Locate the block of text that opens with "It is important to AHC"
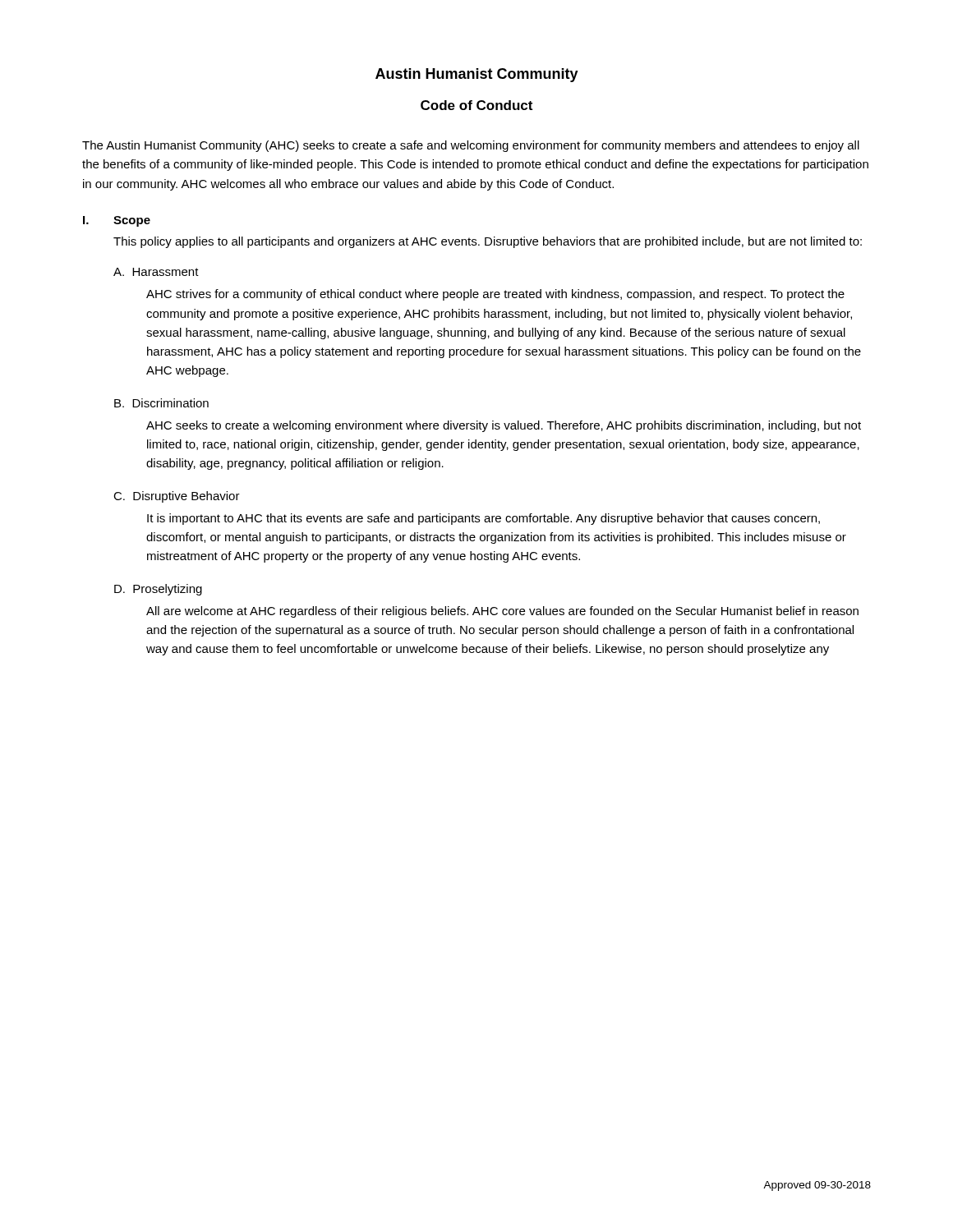 pyautogui.click(x=496, y=537)
